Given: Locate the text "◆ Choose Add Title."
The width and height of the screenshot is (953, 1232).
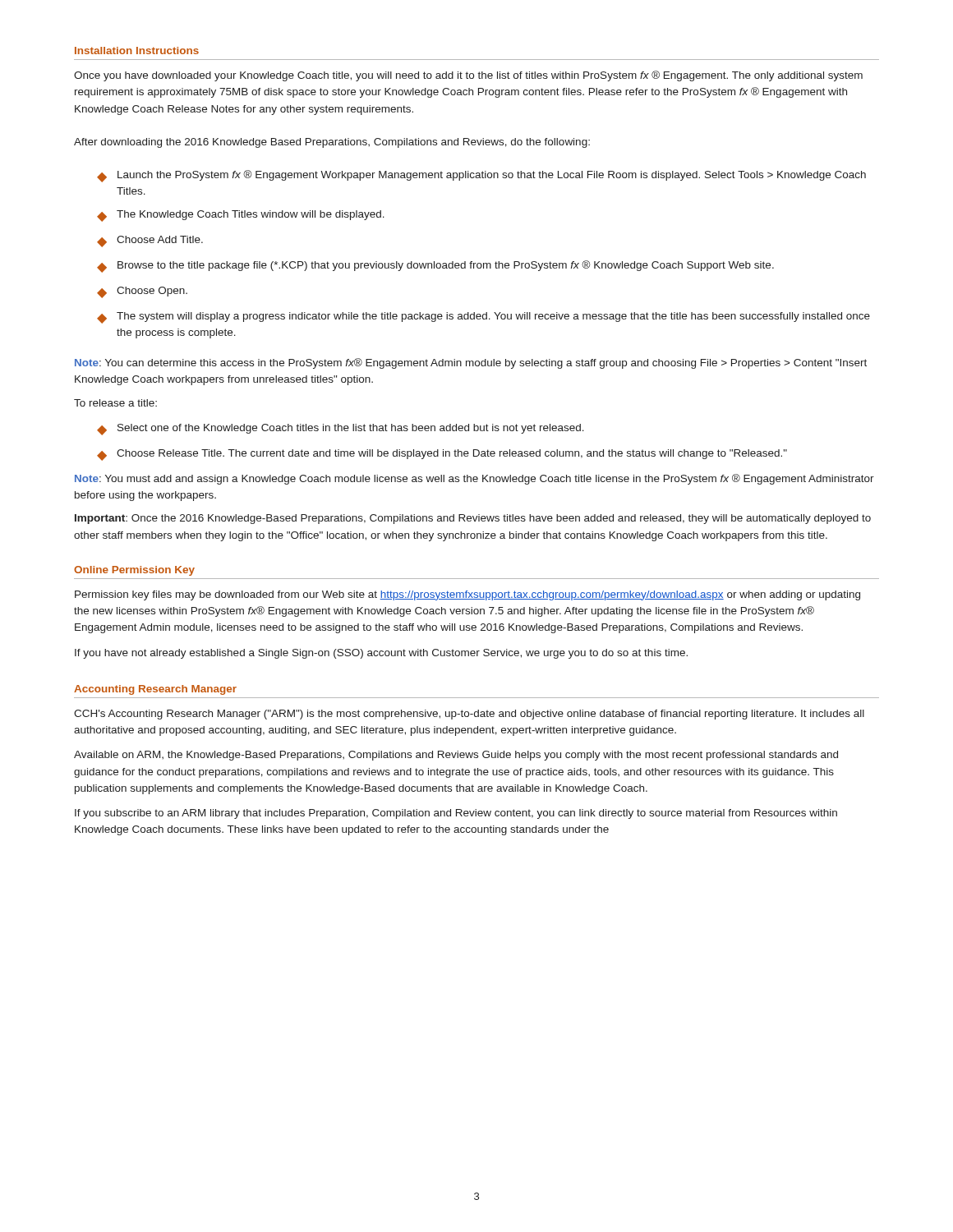Looking at the screenshot, I should coord(150,241).
